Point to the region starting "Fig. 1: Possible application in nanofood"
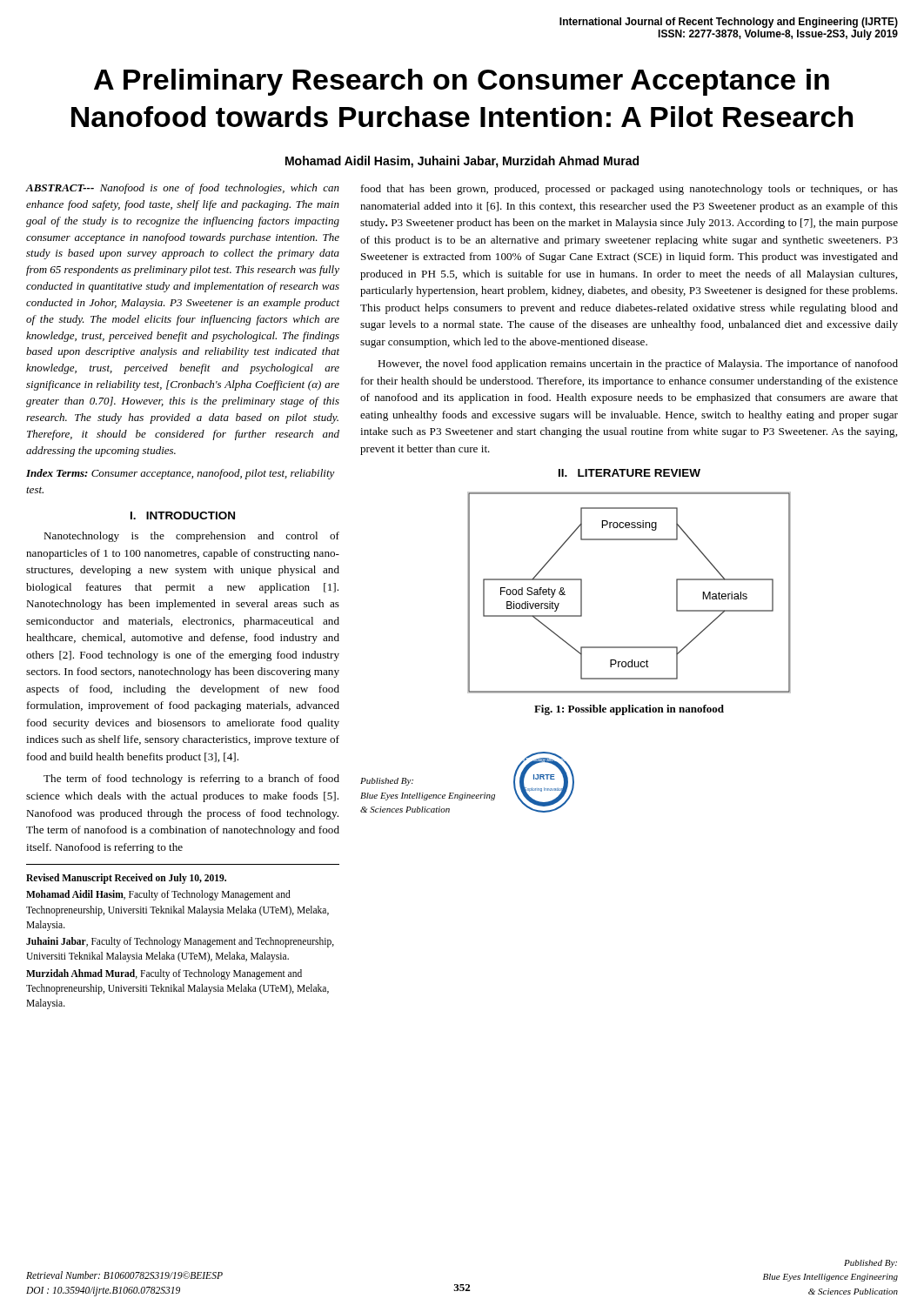The image size is (924, 1305). pos(629,708)
